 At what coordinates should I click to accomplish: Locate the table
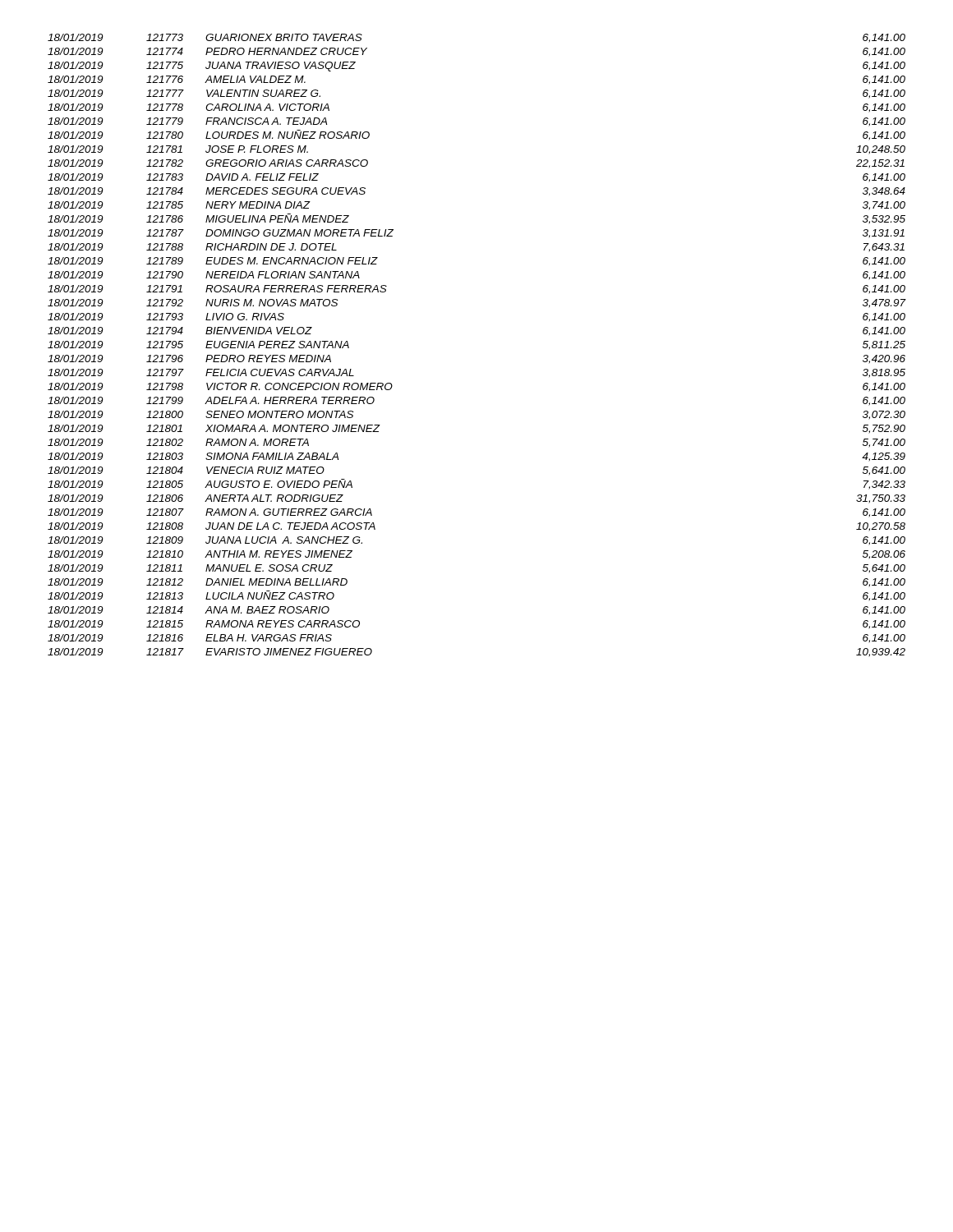pyautogui.click(x=476, y=345)
